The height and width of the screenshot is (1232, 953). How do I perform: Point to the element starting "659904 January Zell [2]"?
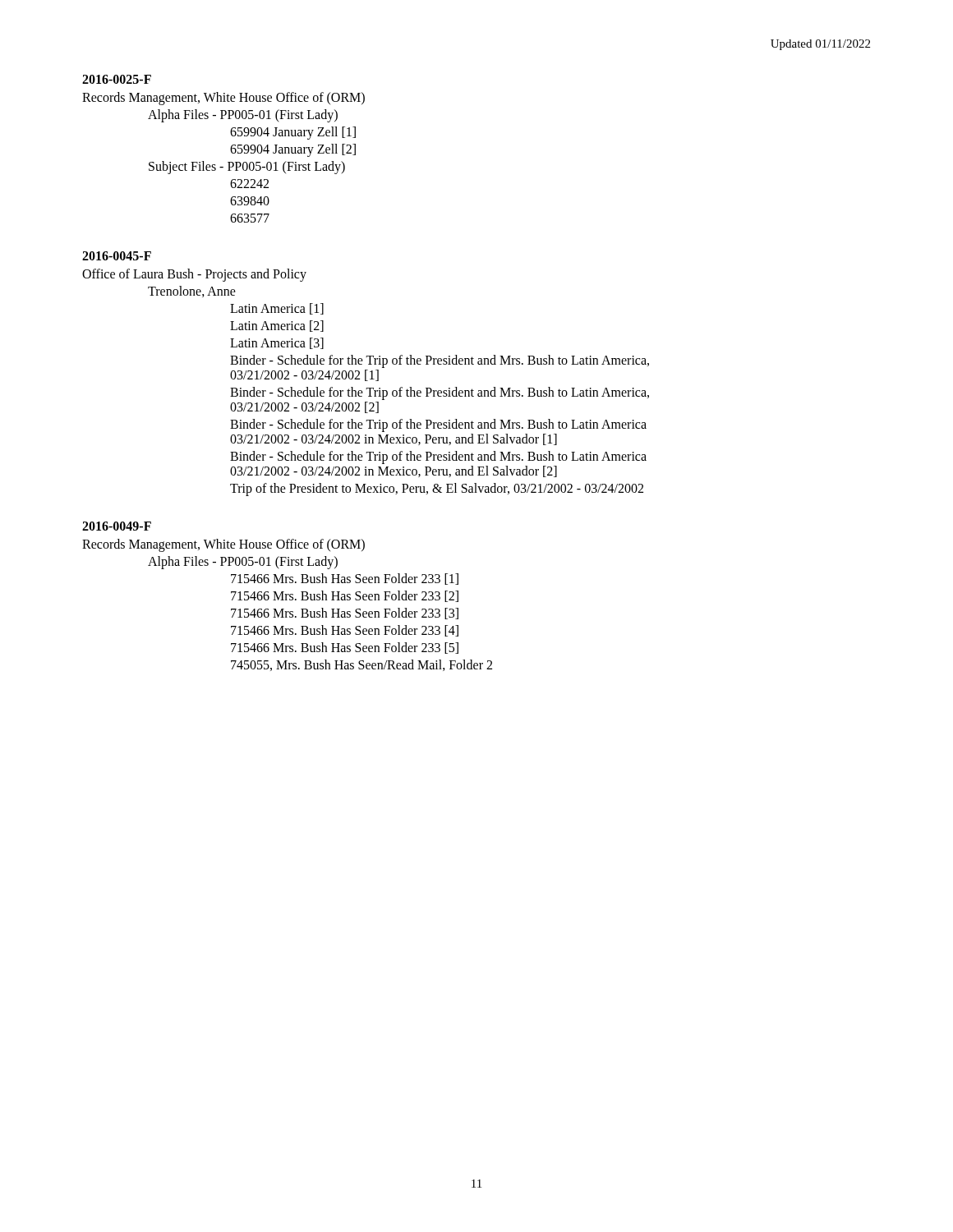(x=293, y=149)
